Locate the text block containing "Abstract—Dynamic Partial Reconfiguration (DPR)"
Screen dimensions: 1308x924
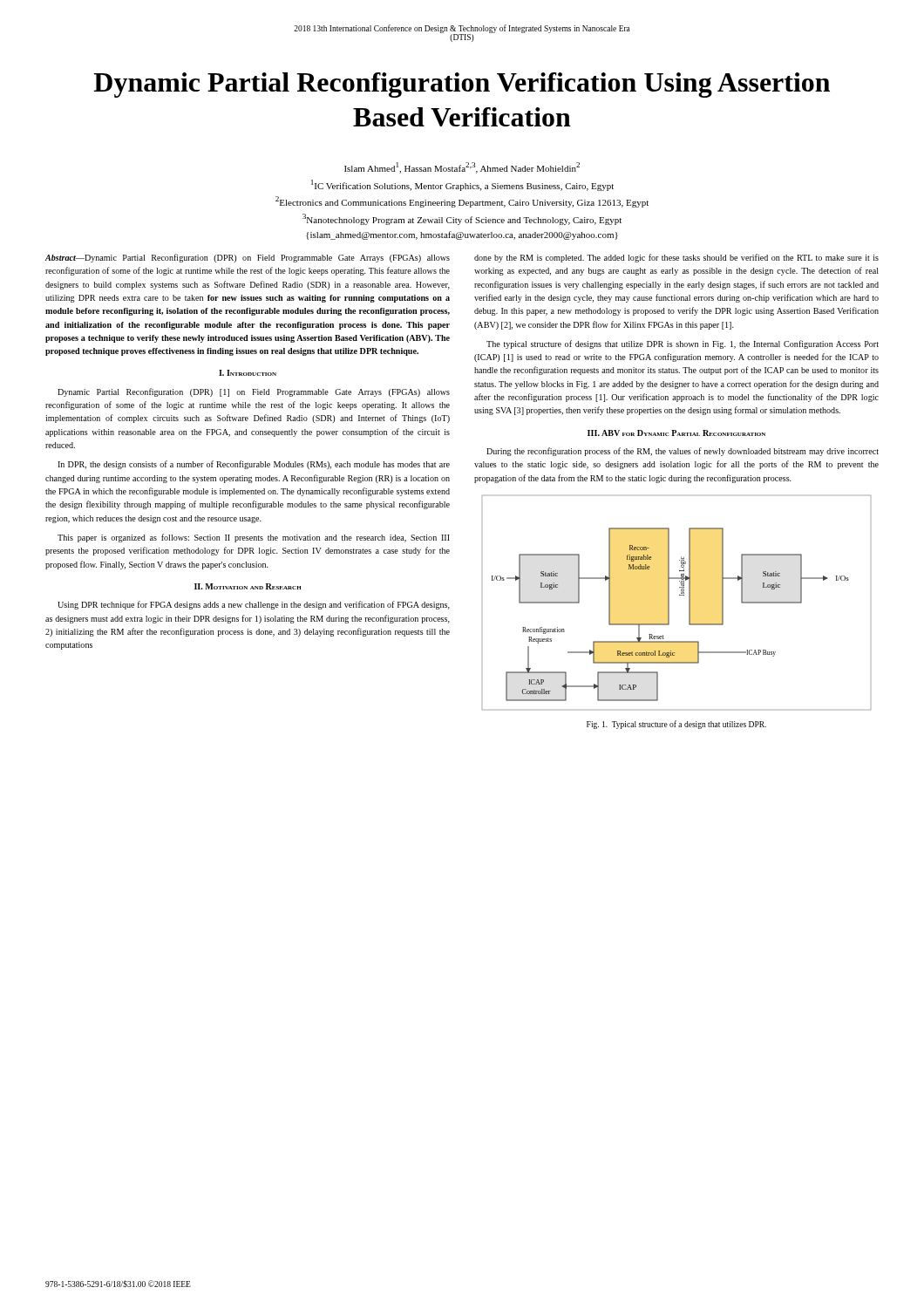[248, 305]
